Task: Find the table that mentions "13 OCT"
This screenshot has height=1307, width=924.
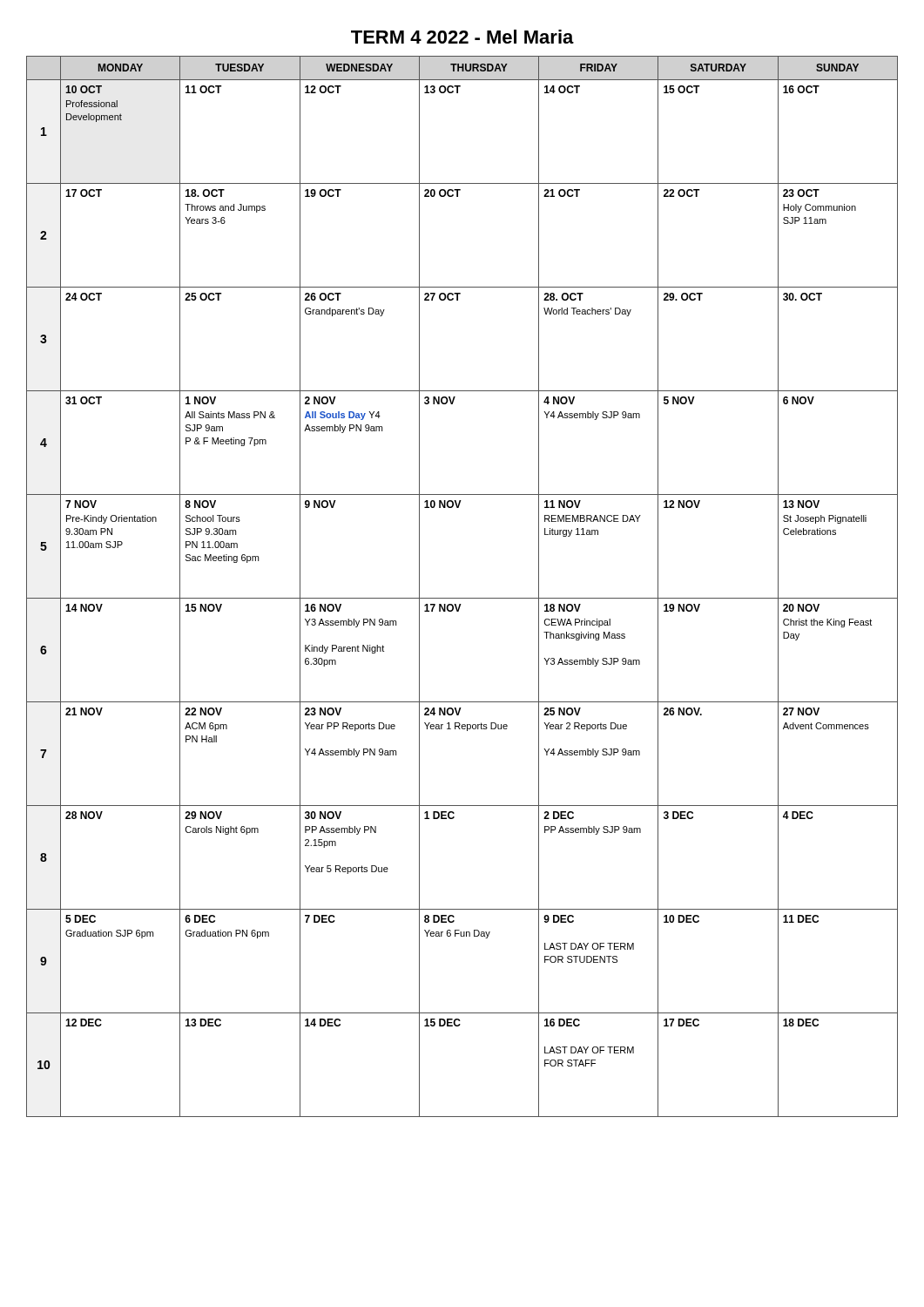Action: click(x=462, y=586)
